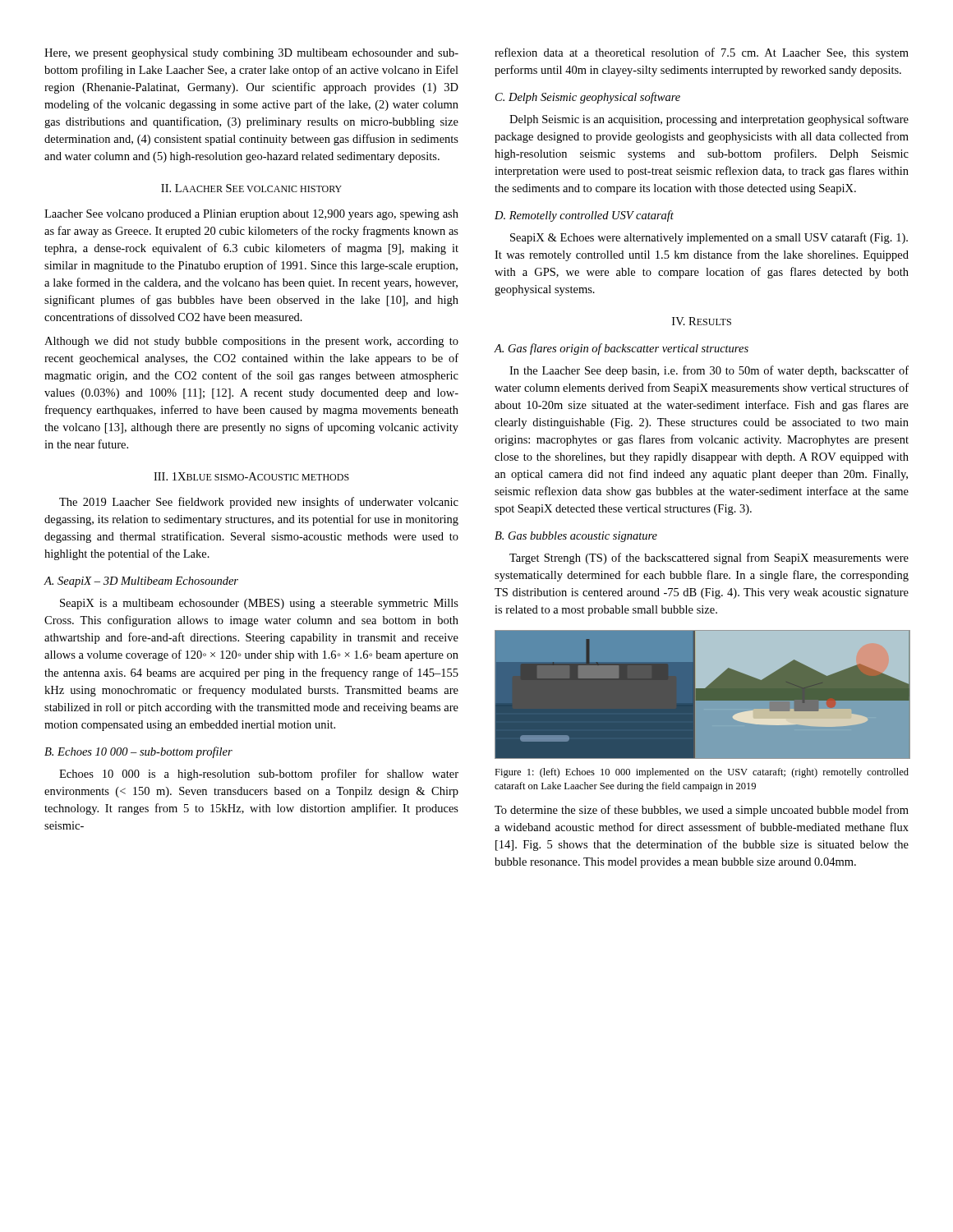
Task: Find the photo
Action: [x=702, y=695]
